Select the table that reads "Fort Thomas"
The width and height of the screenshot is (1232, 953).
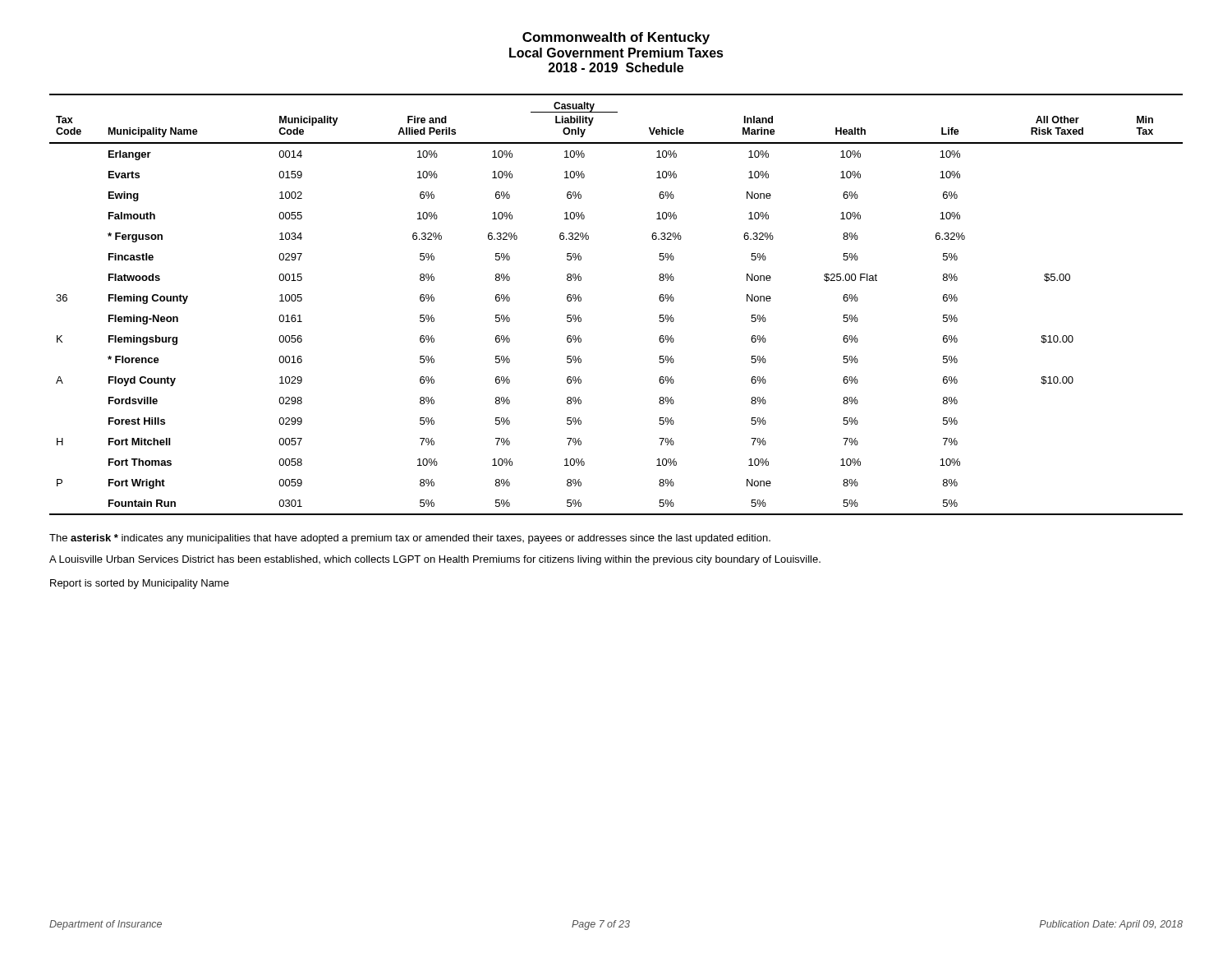[x=616, y=304]
